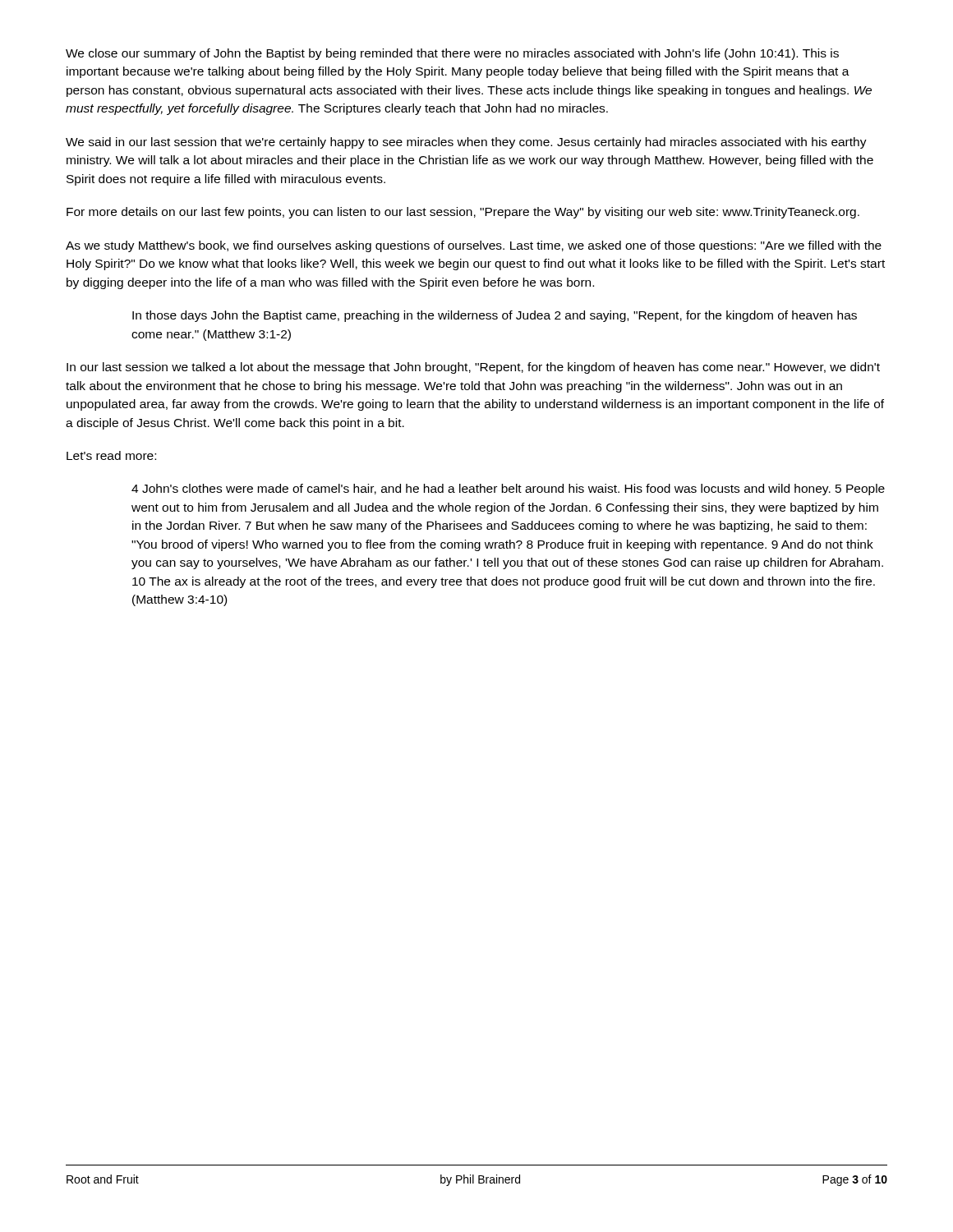Click on the element starting "We close our summary of John"
953x1232 pixels.
click(x=469, y=81)
